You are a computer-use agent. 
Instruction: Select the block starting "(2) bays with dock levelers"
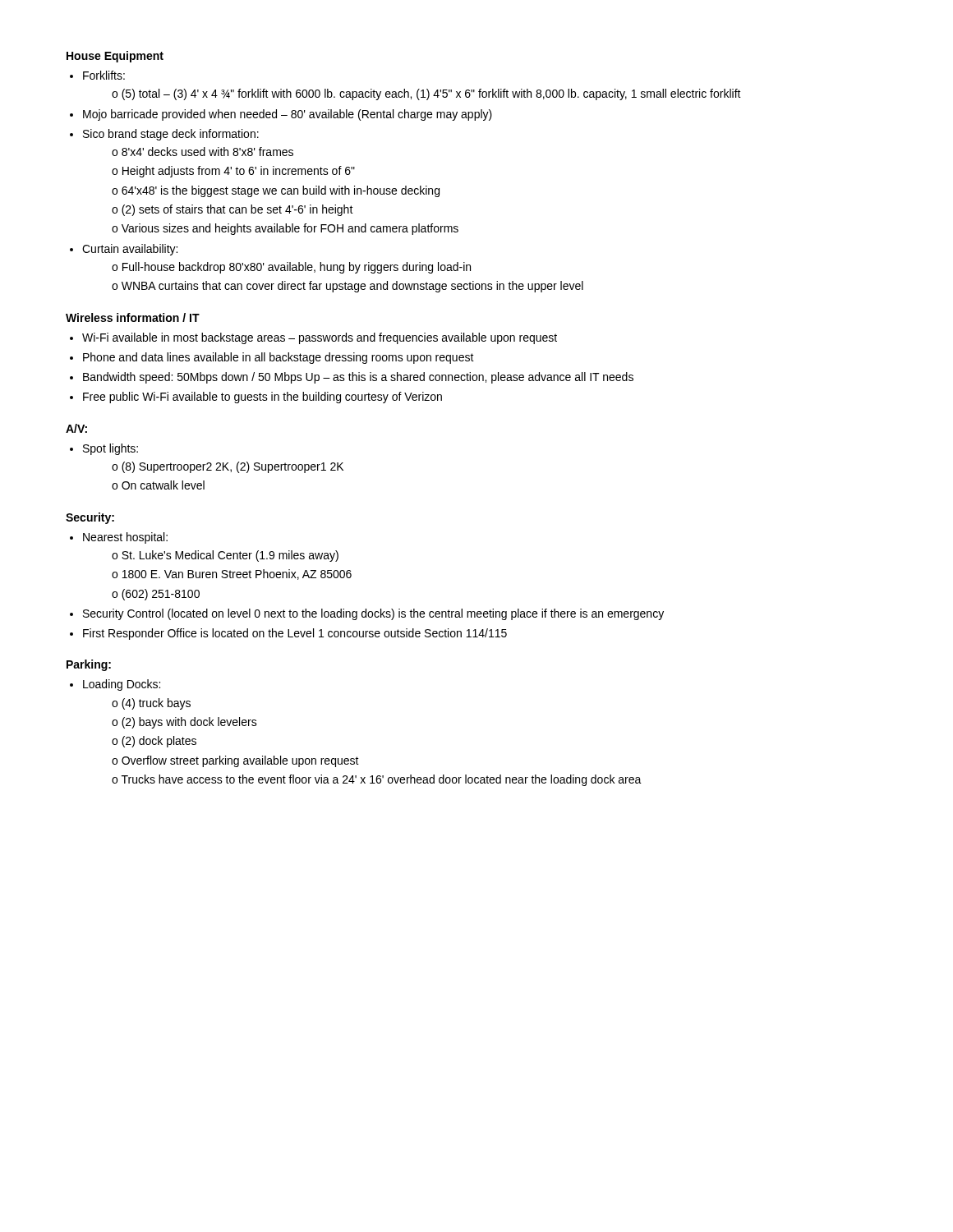click(x=189, y=722)
